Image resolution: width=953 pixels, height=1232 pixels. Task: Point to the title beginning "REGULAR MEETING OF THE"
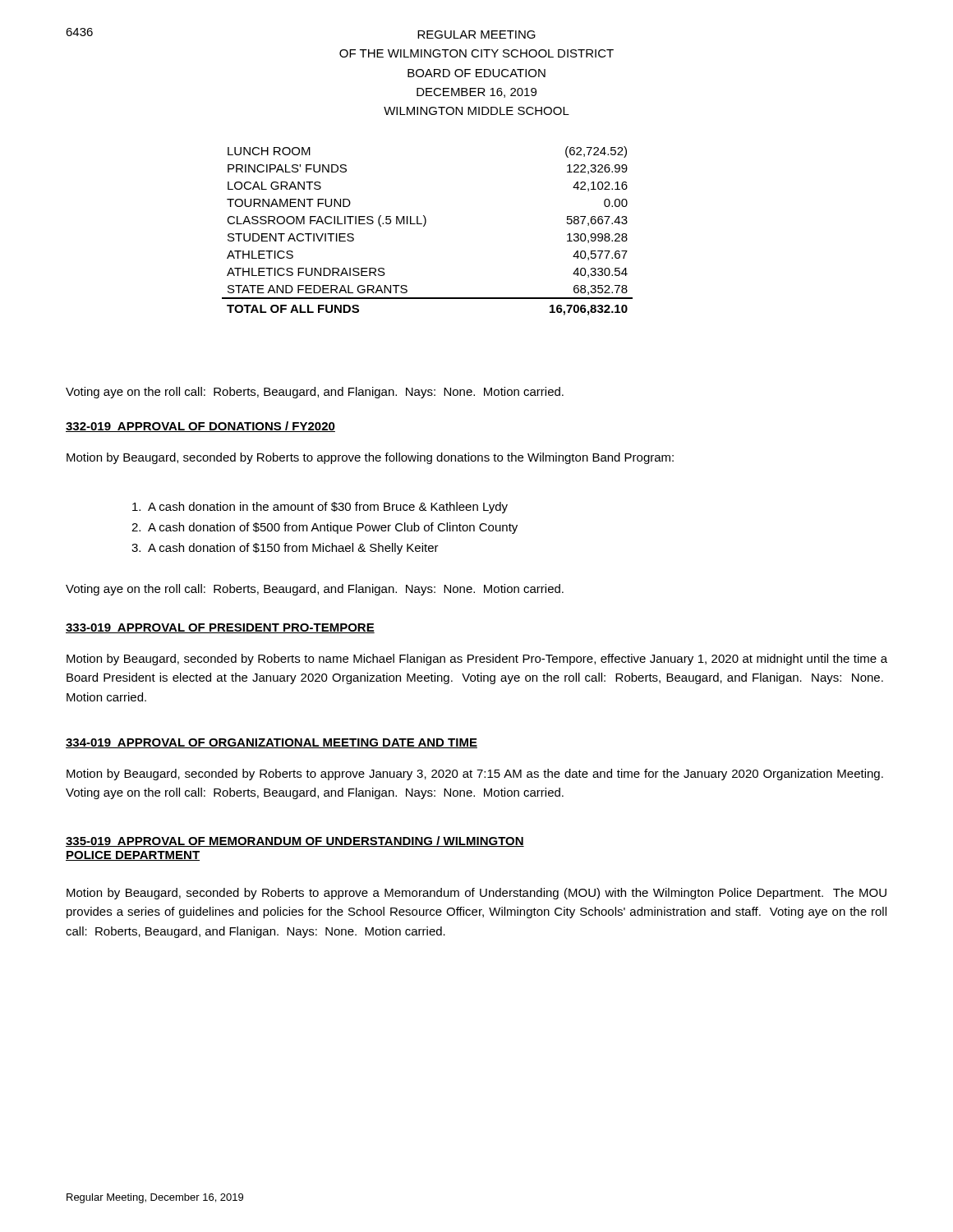[476, 72]
